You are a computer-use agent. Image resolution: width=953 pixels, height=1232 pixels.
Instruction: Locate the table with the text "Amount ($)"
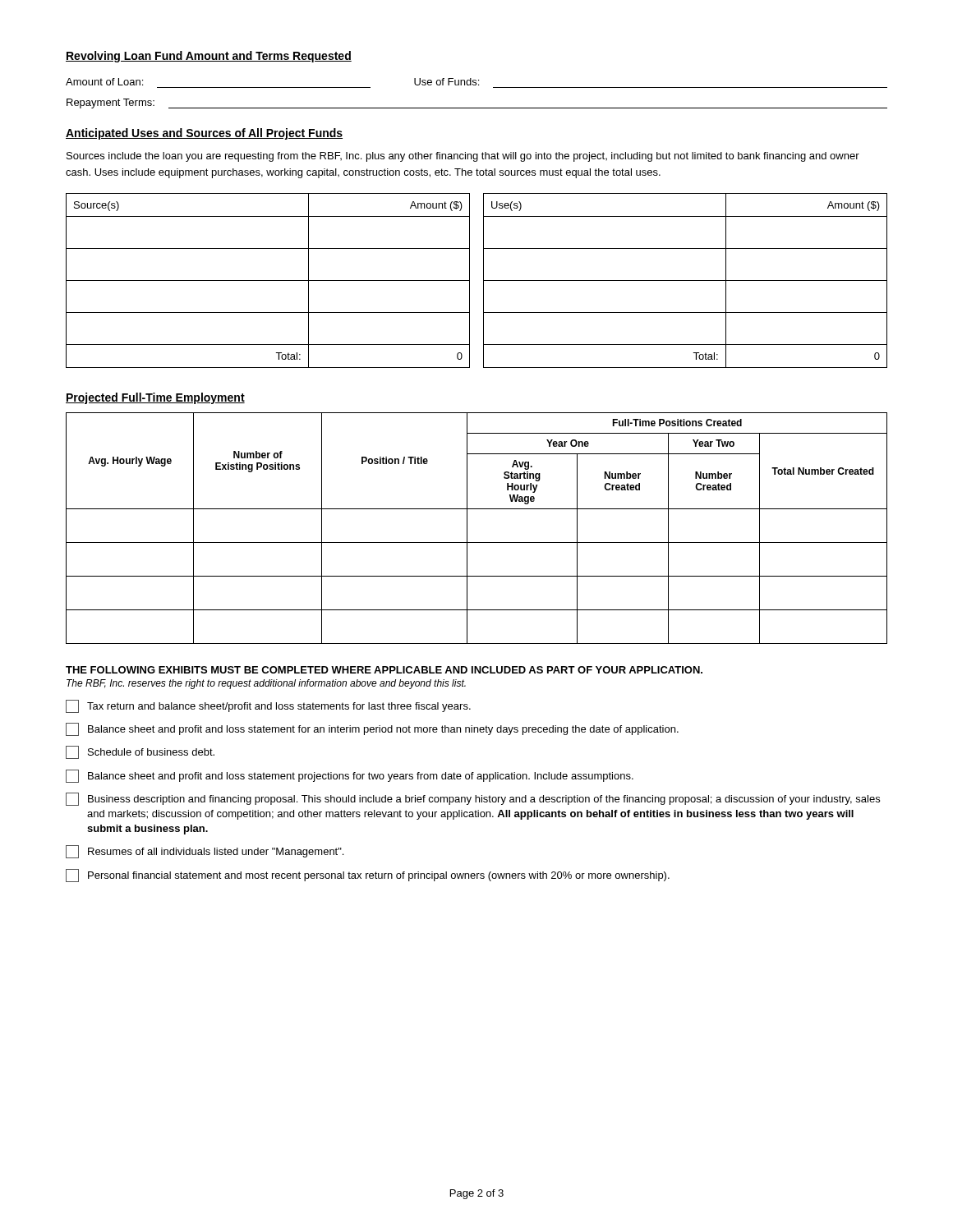tap(476, 281)
